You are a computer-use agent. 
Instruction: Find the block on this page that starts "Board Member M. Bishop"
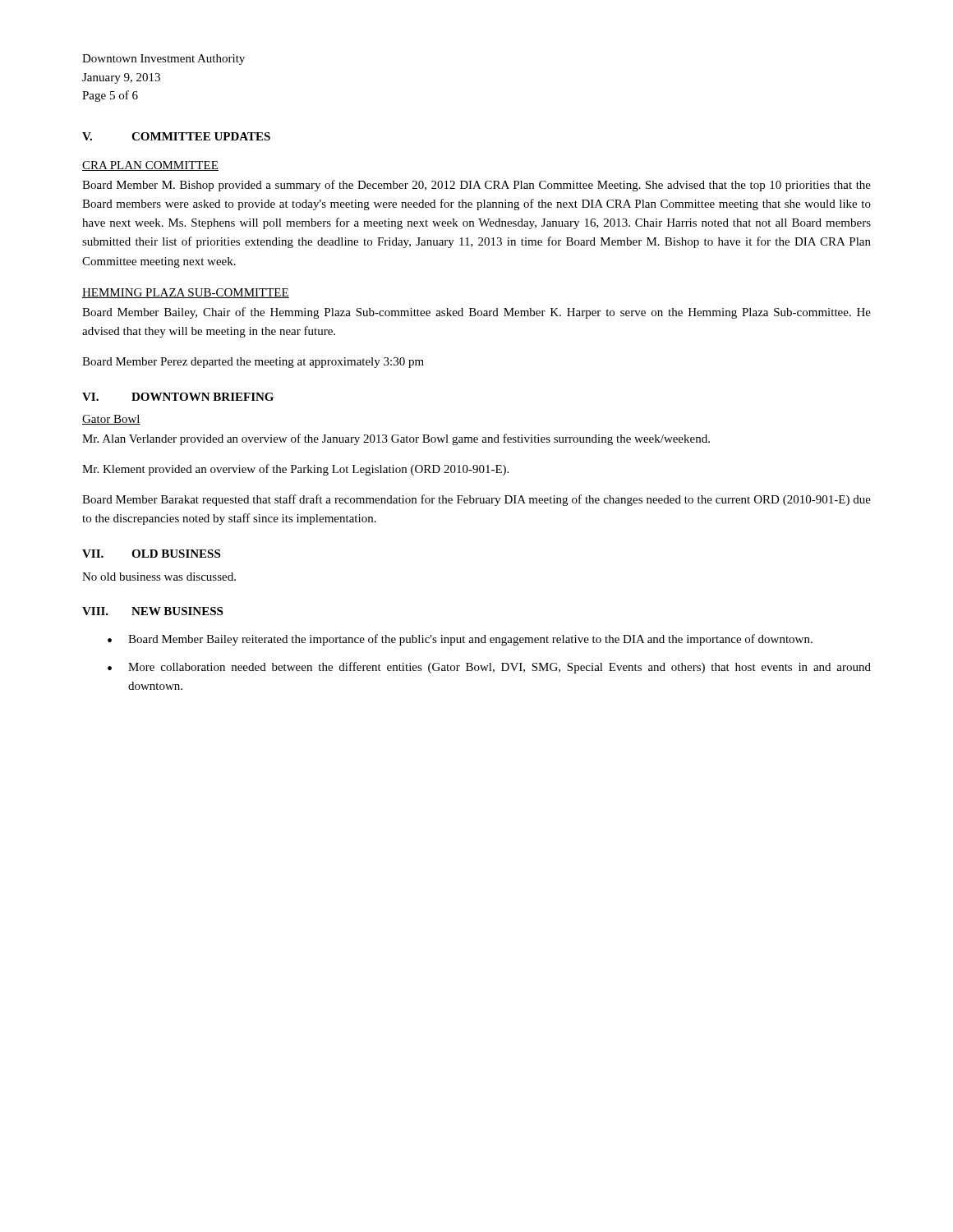pyautogui.click(x=476, y=223)
